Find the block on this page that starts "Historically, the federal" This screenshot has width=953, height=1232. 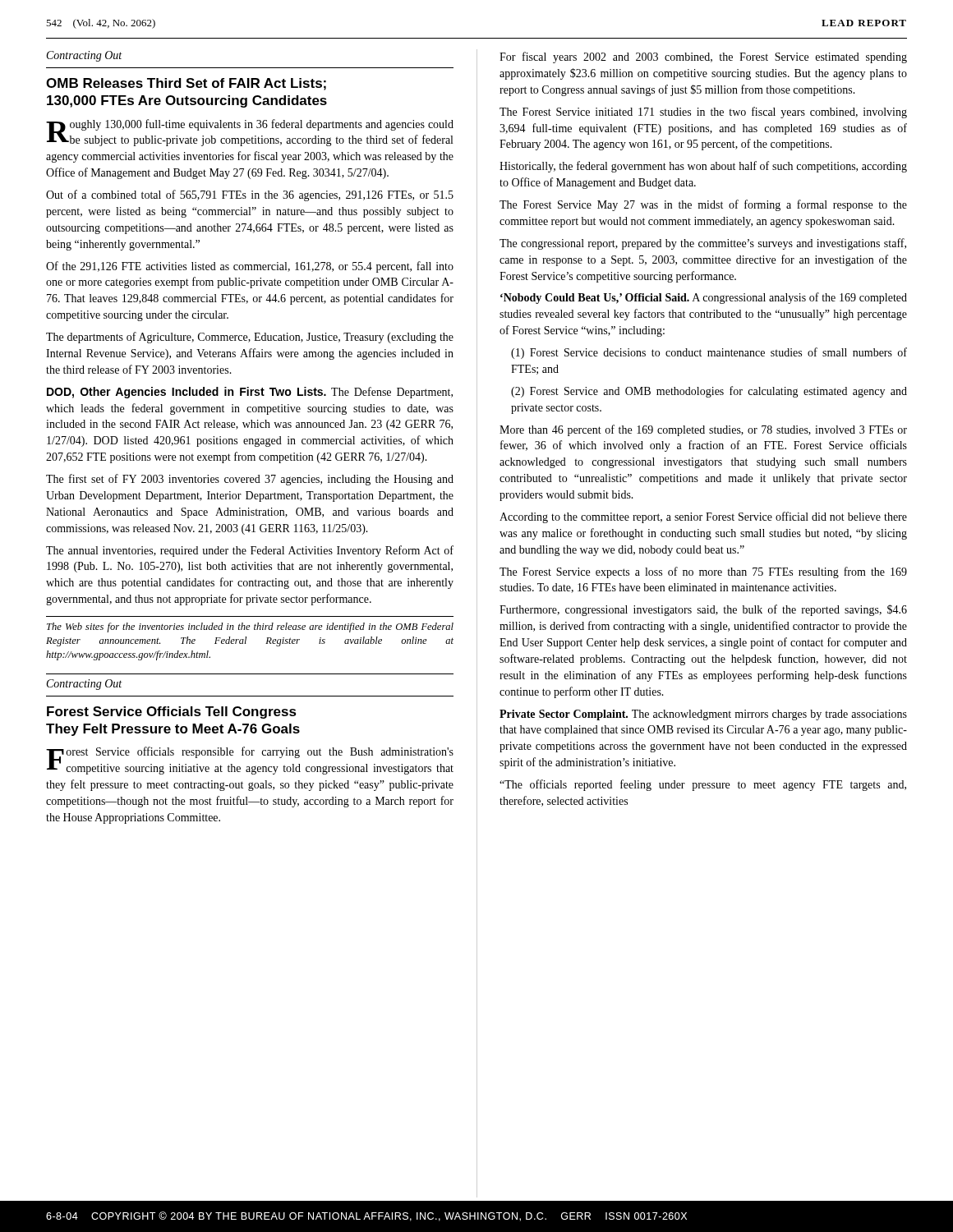[x=703, y=175]
